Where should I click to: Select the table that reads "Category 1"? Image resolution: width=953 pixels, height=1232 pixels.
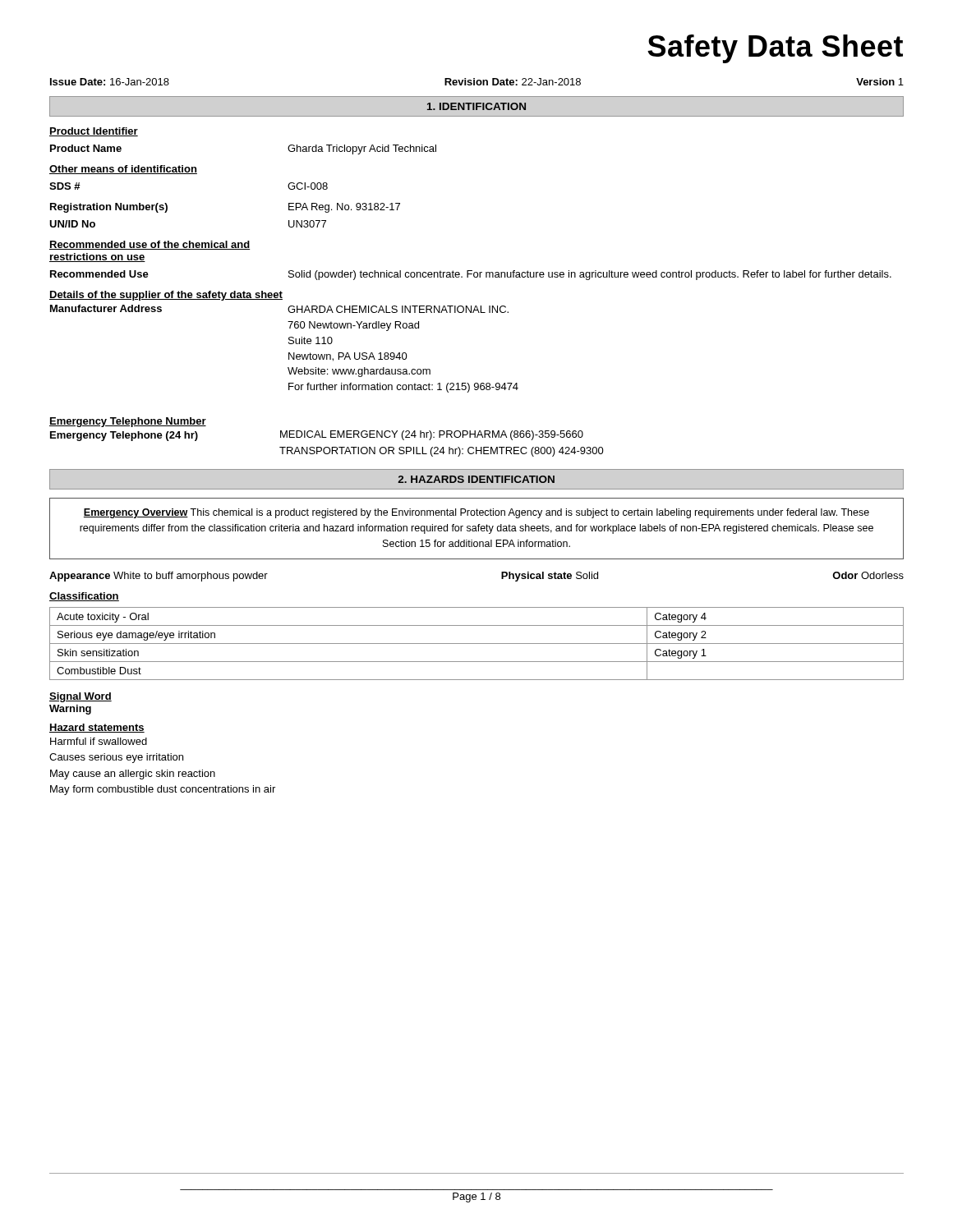coord(476,643)
